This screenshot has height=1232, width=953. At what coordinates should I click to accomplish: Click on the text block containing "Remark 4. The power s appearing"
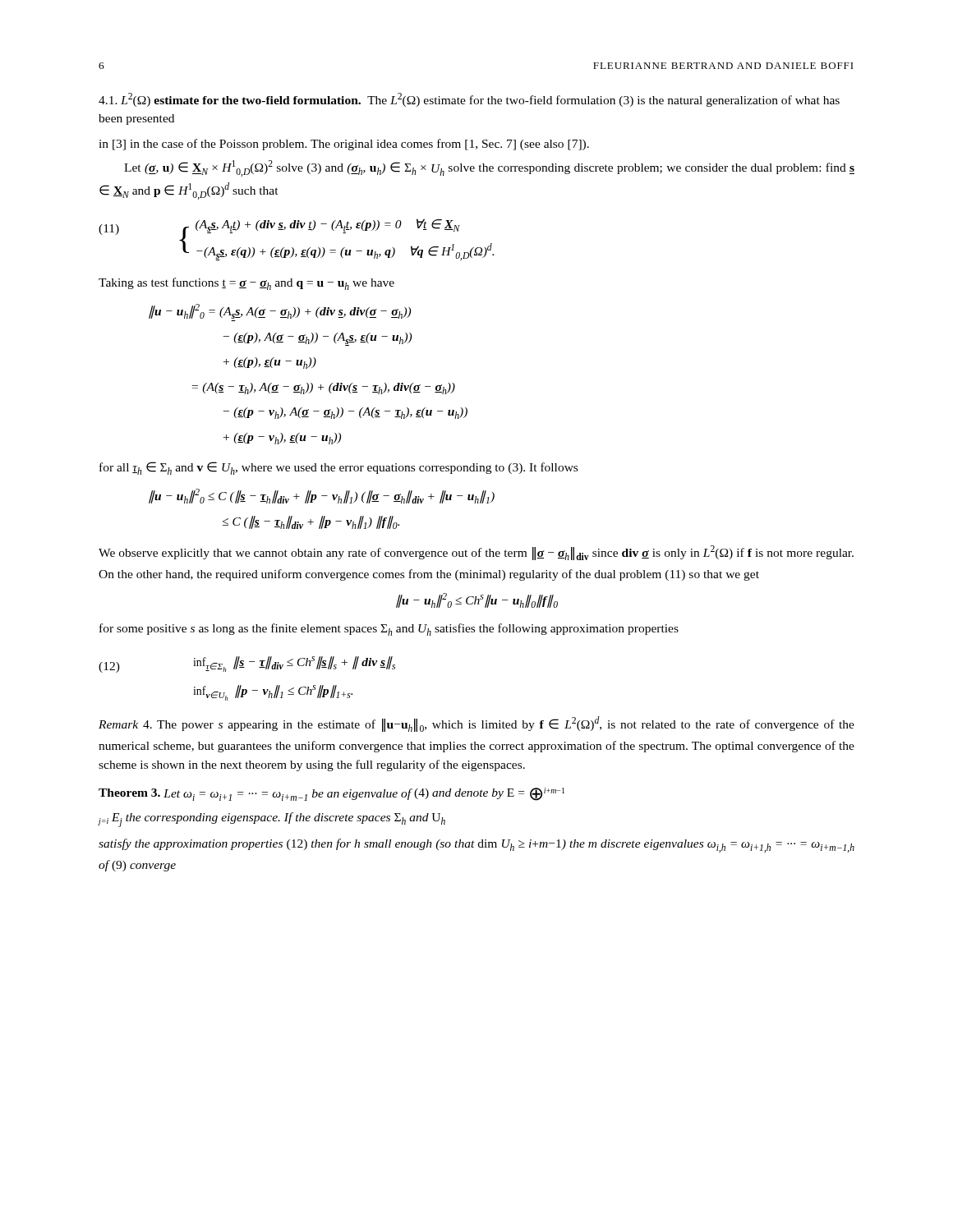tap(476, 743)
